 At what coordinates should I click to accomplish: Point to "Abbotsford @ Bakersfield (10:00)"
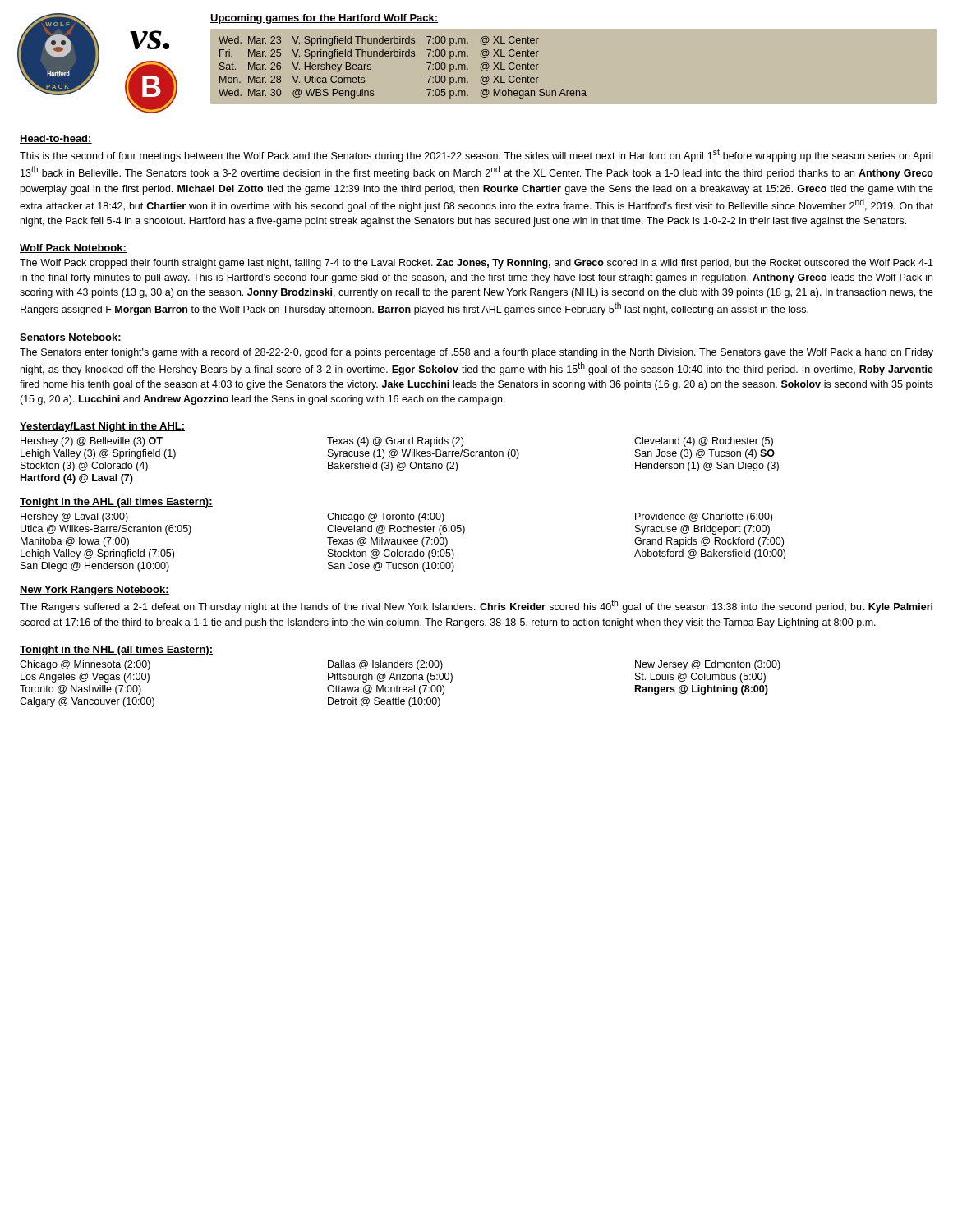click(x=710, y=554)
